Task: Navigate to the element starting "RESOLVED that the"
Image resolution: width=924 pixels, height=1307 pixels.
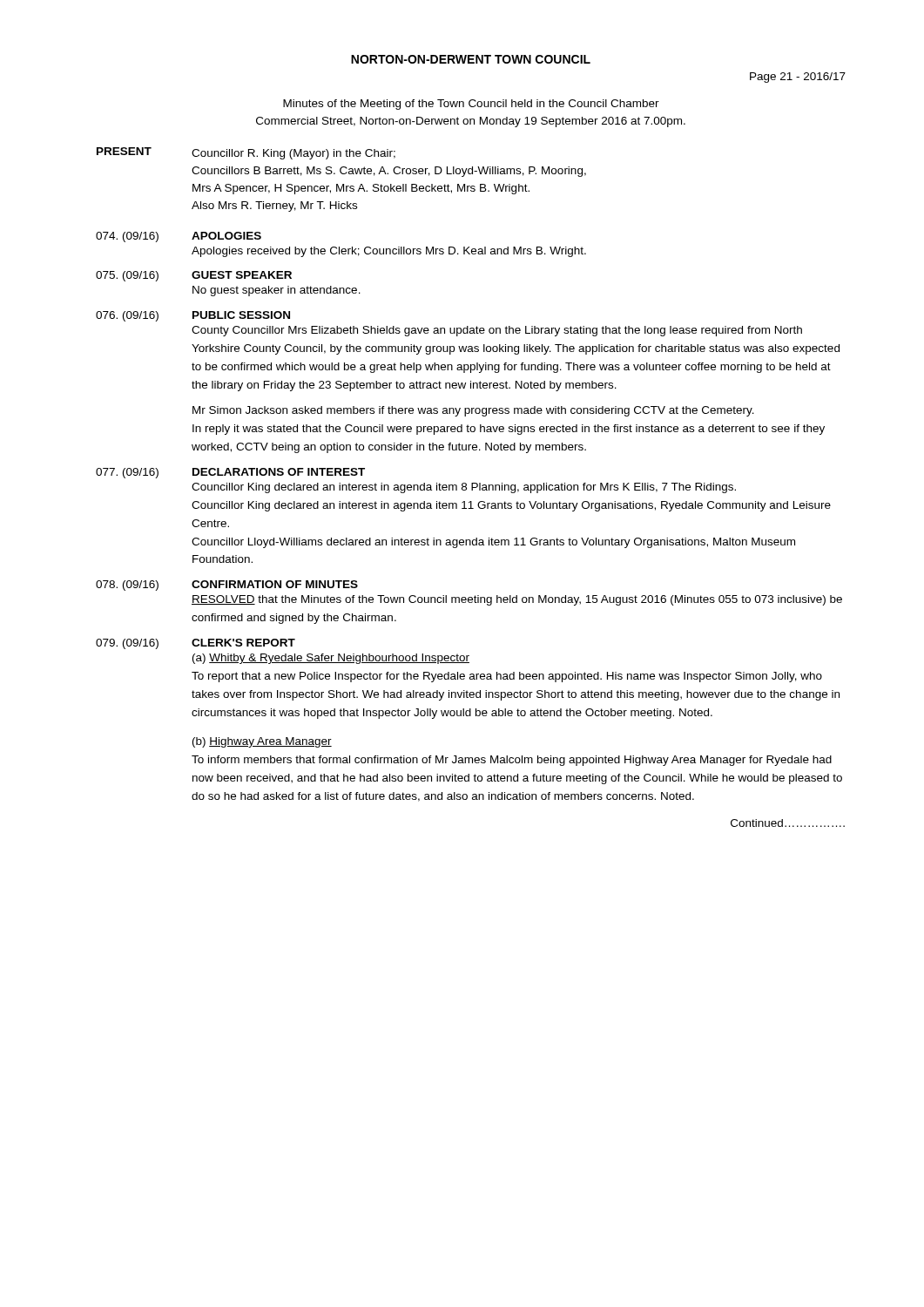Action: click(519, 609)
